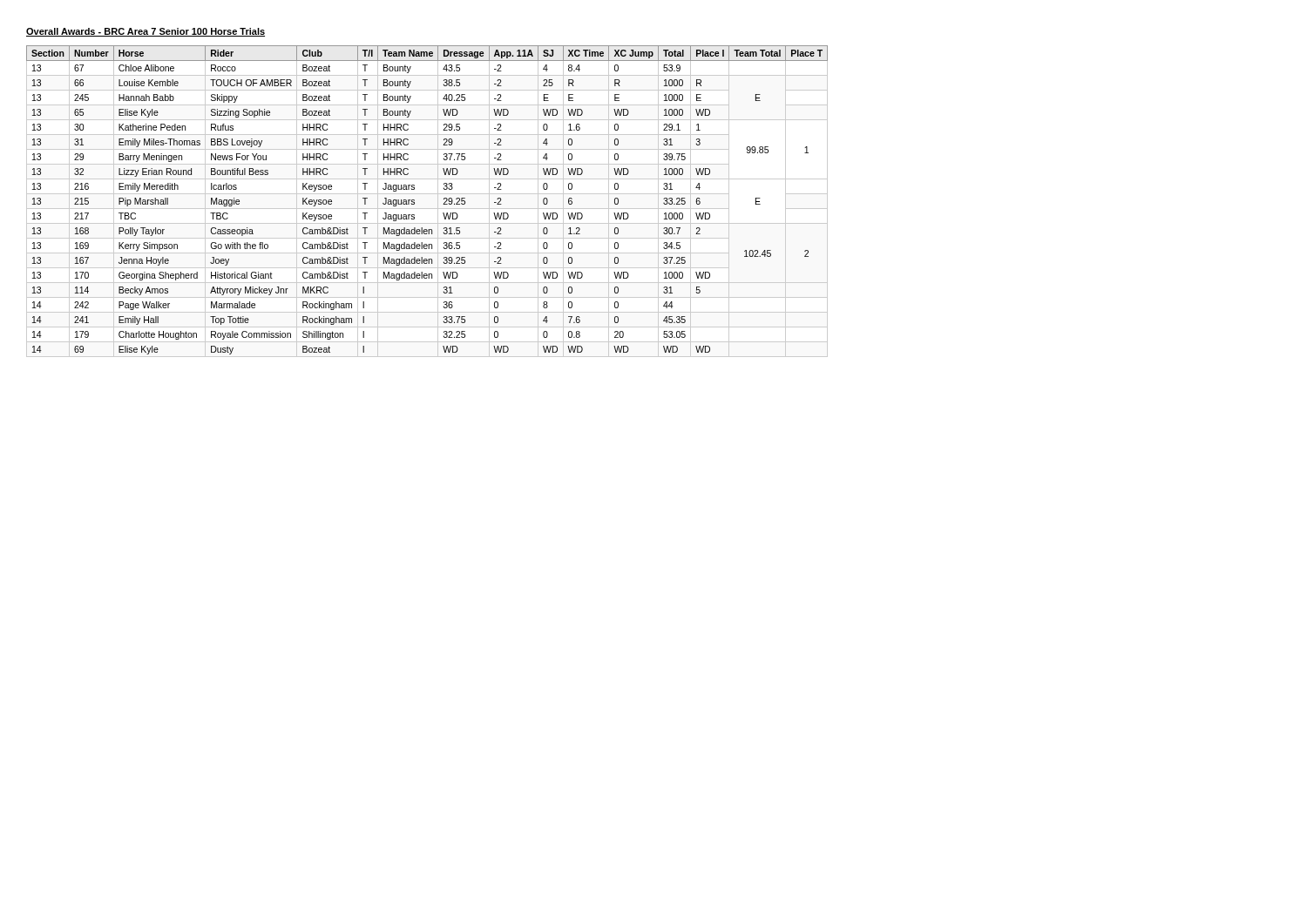The image size is (1307, 924).
Task: Select the table that reads "Louise Kemble"
Action: 654,201
